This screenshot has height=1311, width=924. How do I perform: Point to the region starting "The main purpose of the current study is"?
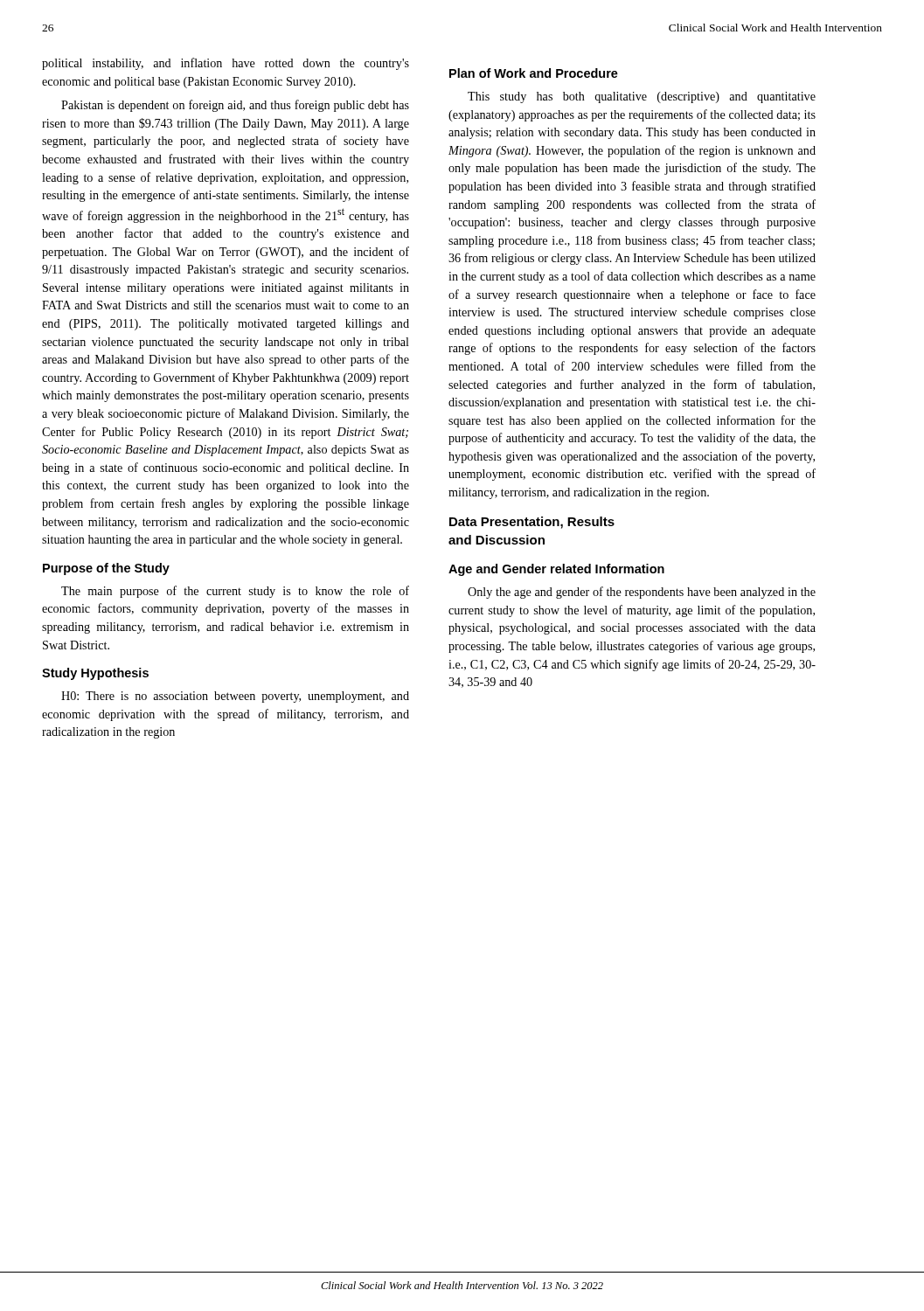tap(226, 618)
